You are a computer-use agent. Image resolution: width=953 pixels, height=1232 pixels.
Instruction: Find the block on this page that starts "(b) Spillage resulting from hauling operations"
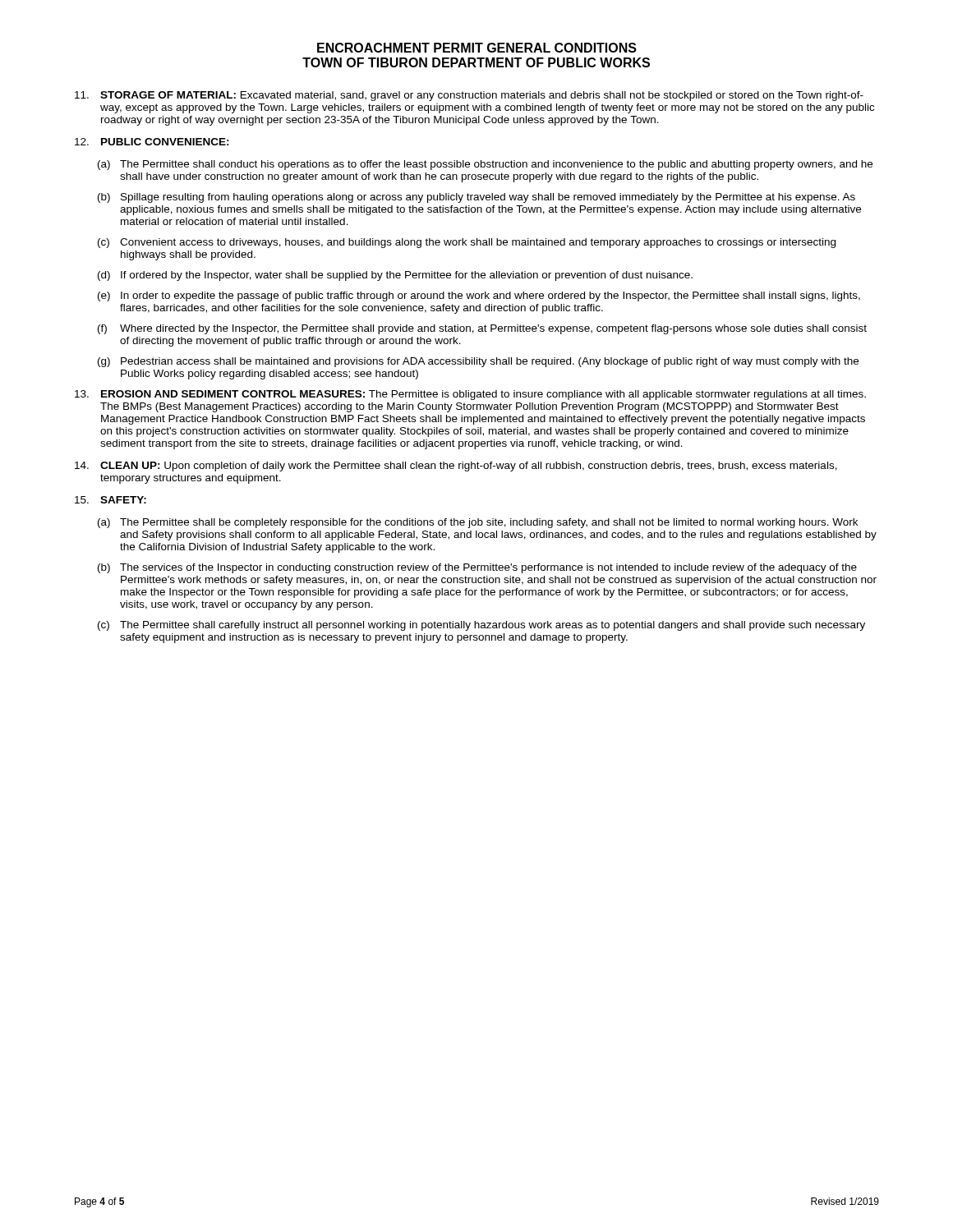pos(488,209)
